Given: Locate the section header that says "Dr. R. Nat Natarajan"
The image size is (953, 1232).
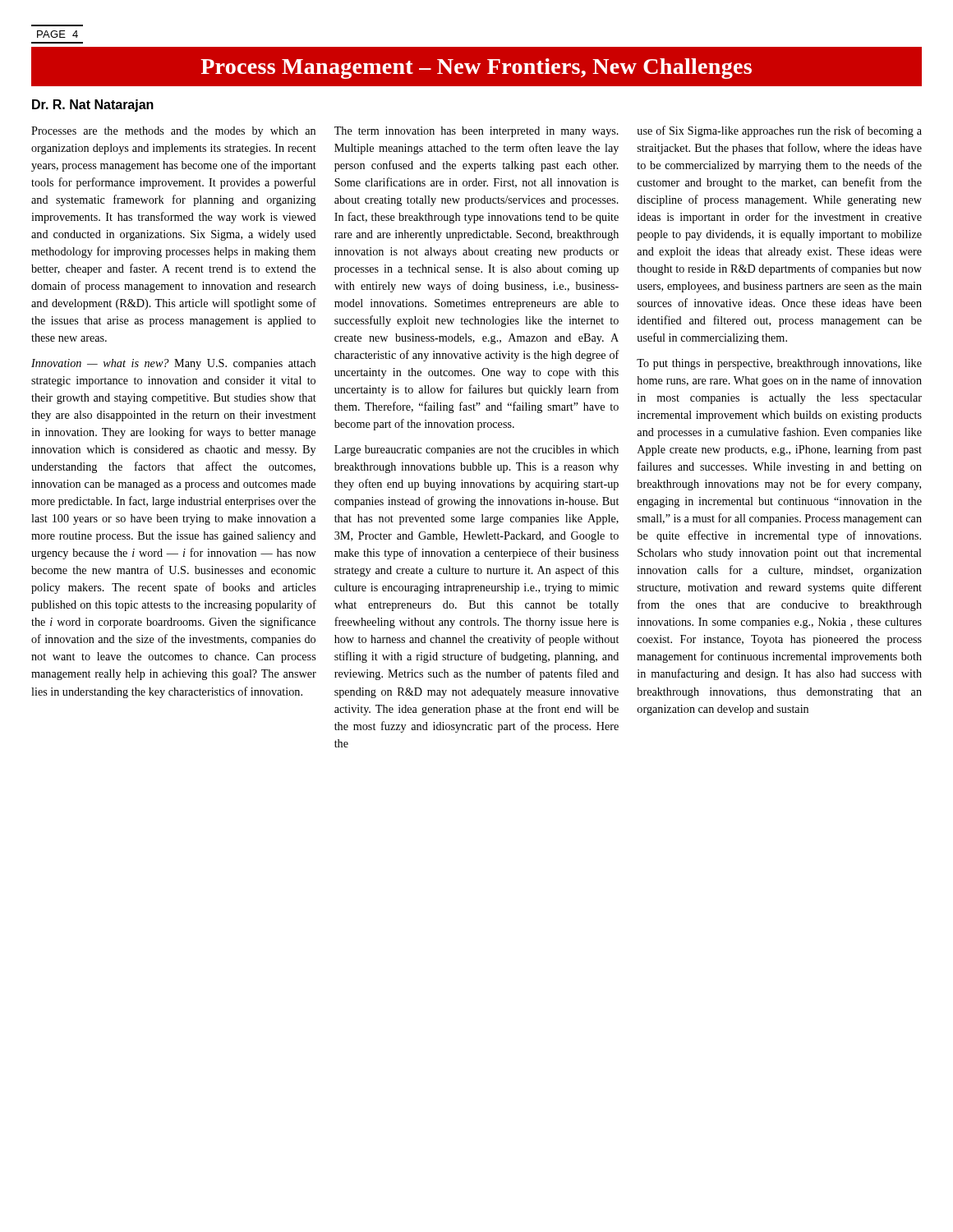Looking at the screenshot, I should coord(93,105).
